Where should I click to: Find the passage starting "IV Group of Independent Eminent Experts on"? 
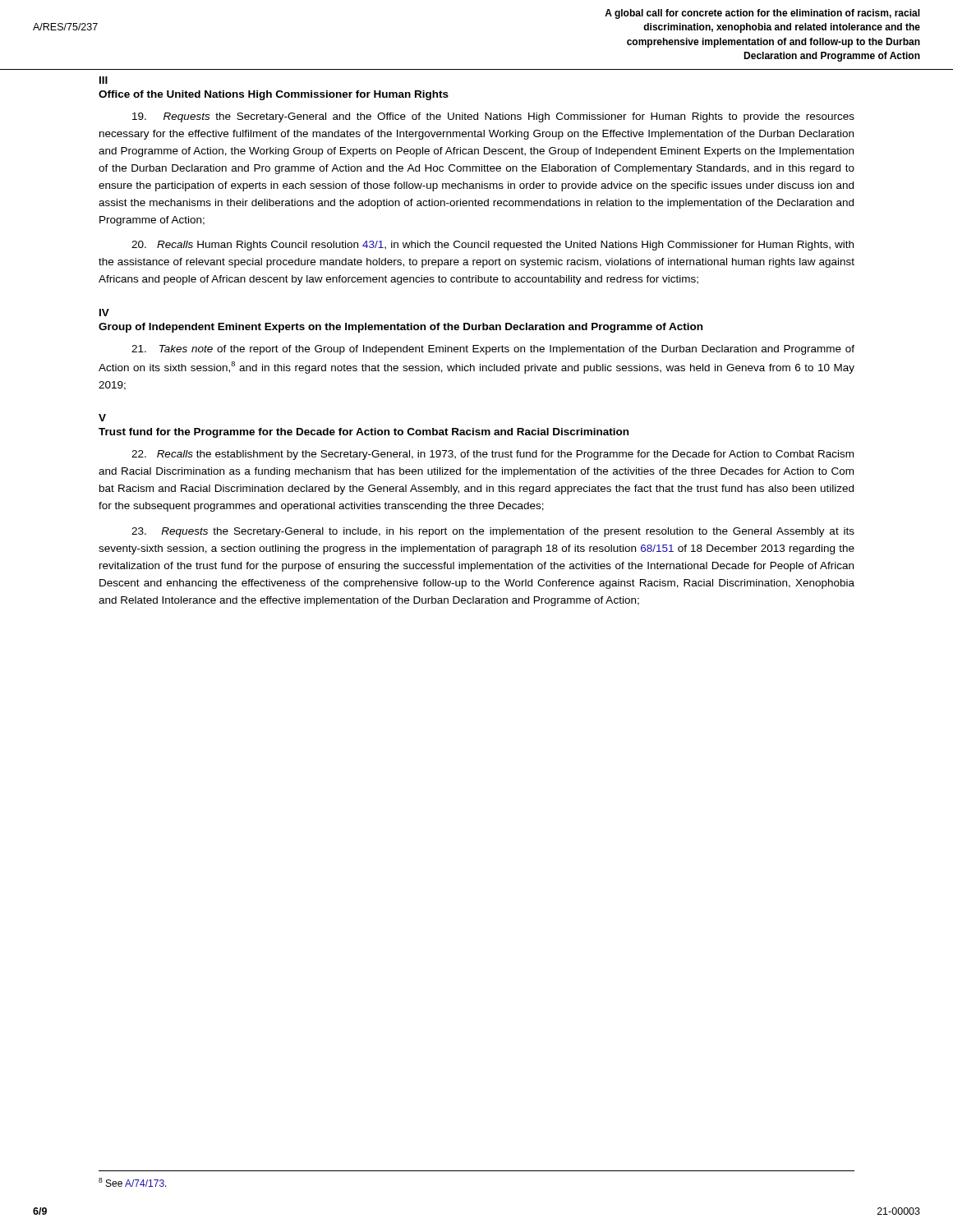point(476,320)
